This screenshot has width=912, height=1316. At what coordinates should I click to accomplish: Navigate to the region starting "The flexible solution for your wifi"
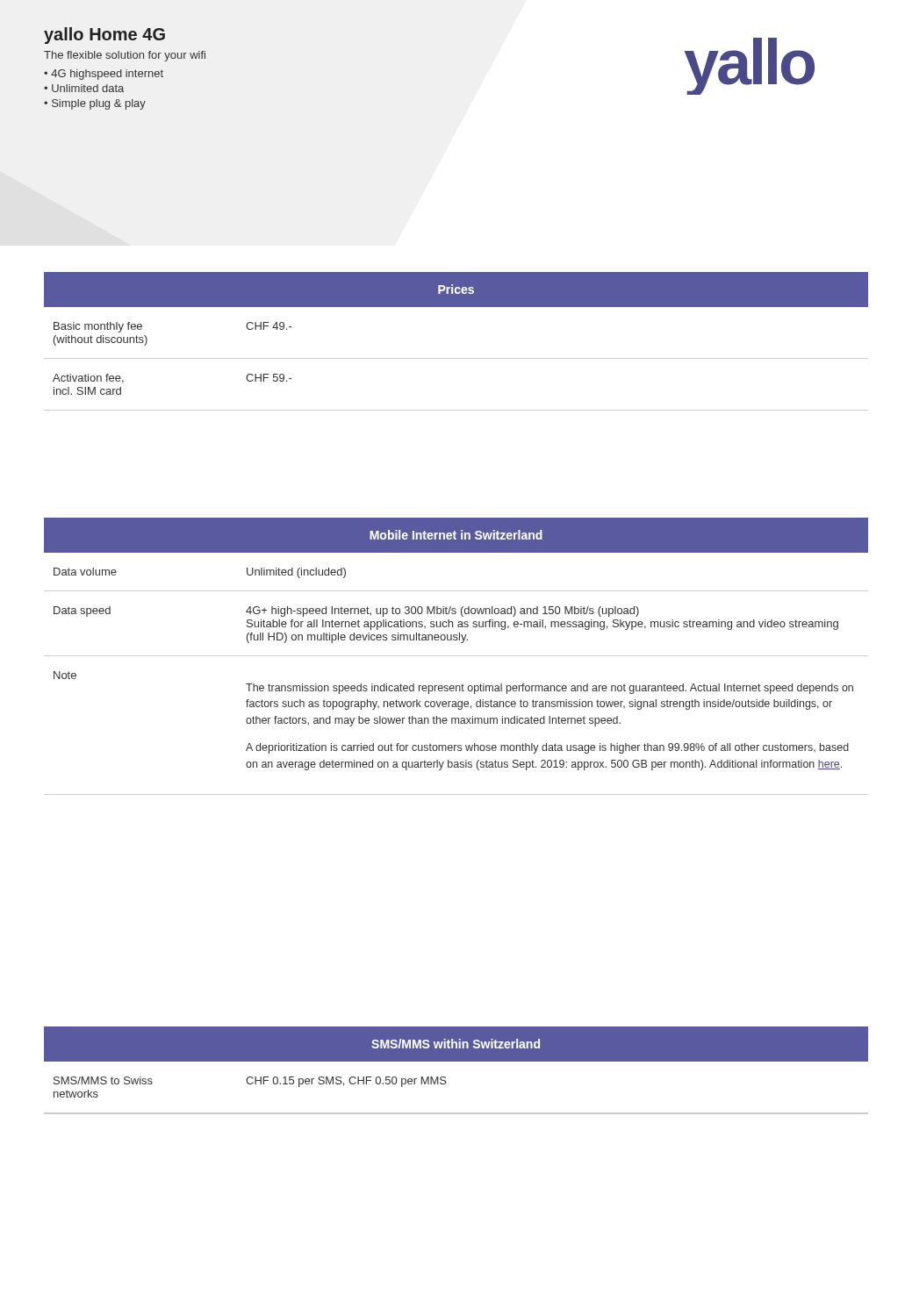(211, 55)
